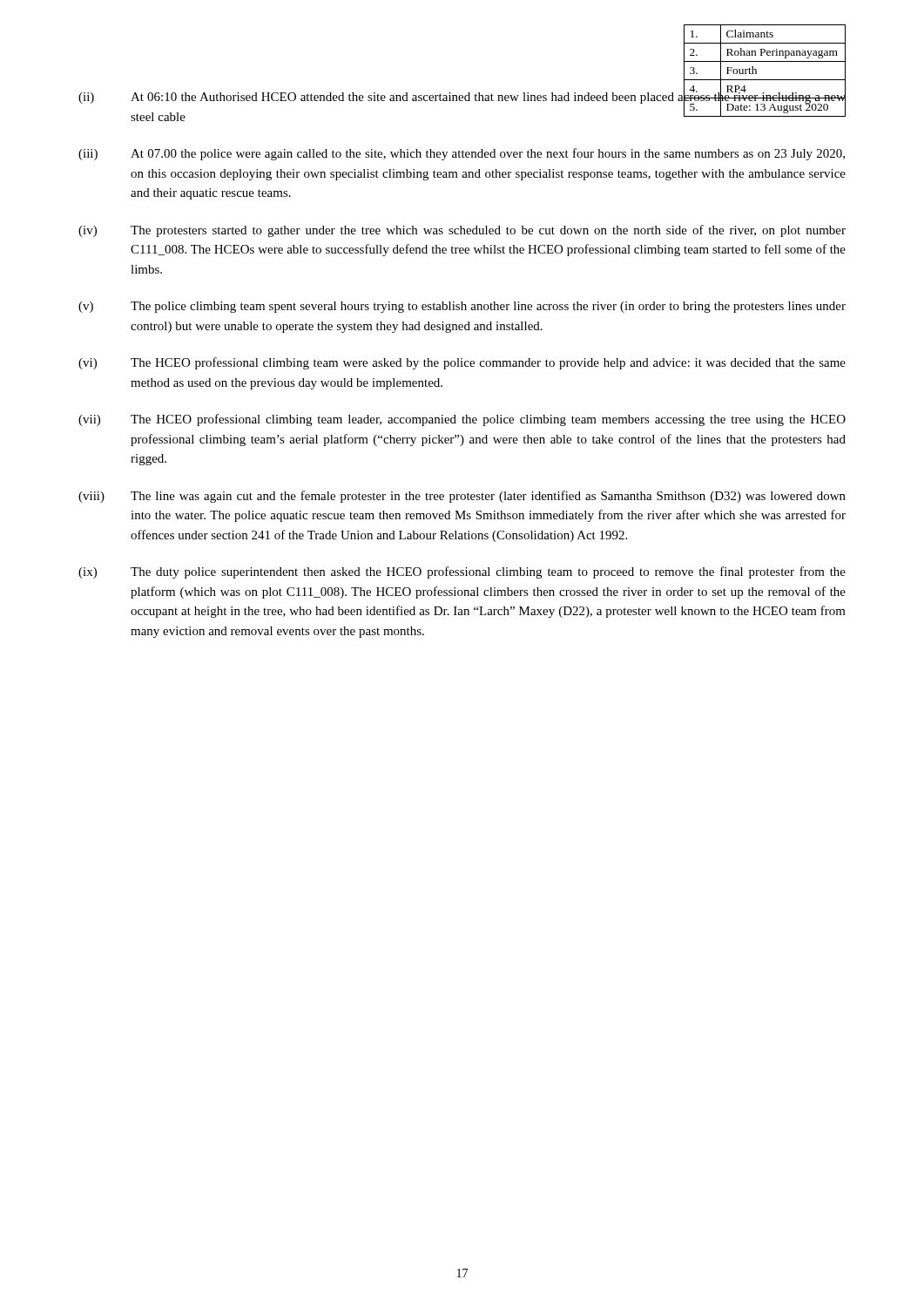Locate the region starting "(ix) The duty police superintendent"

(462, 601)
